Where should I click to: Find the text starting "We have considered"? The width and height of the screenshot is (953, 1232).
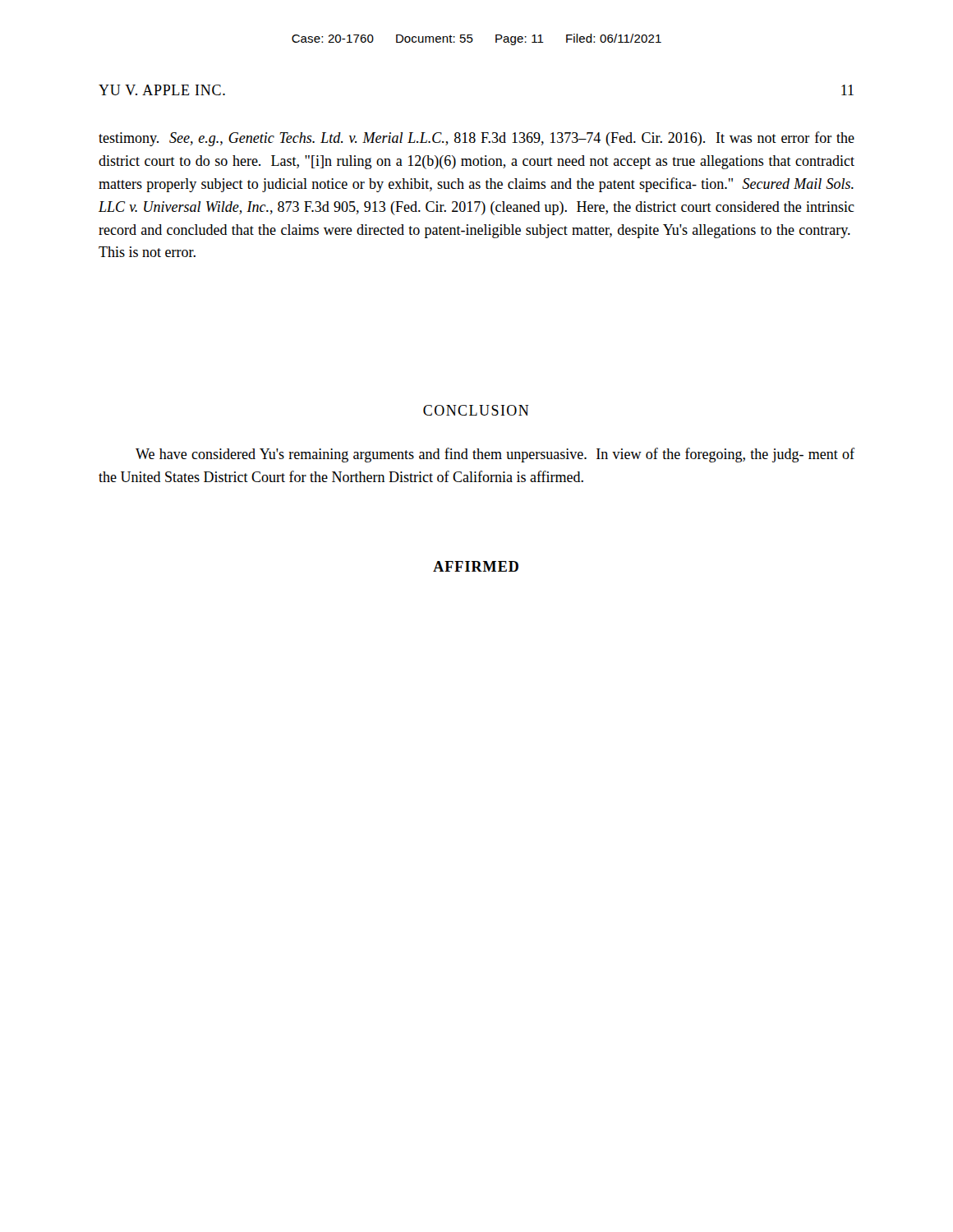pos(476,466)
